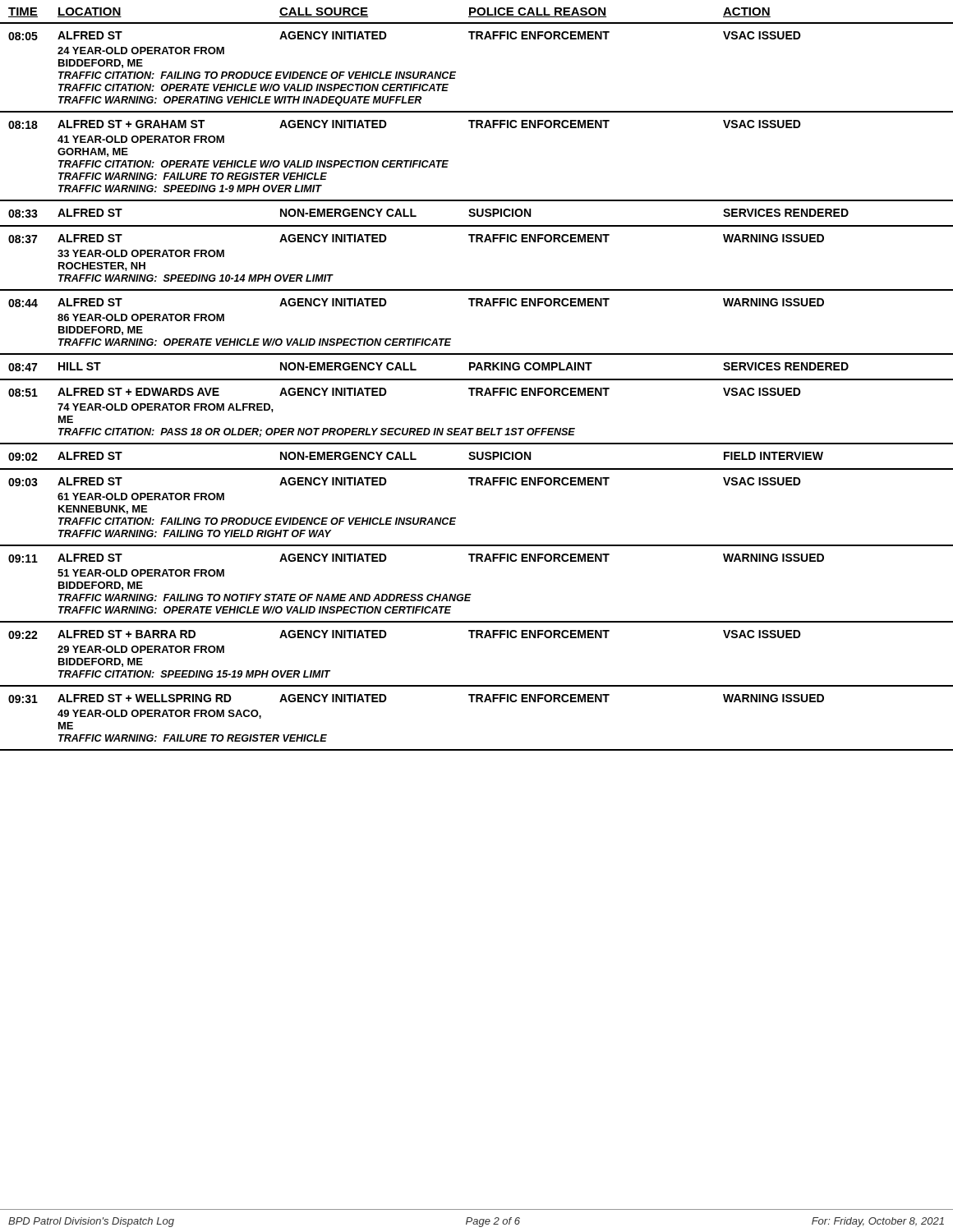Viewport: 953px width, 1232px height.
Task: Find the region starting "08:44 ALFRED ST AGENCY INITIATED"
Action: [x=23, y=302]
